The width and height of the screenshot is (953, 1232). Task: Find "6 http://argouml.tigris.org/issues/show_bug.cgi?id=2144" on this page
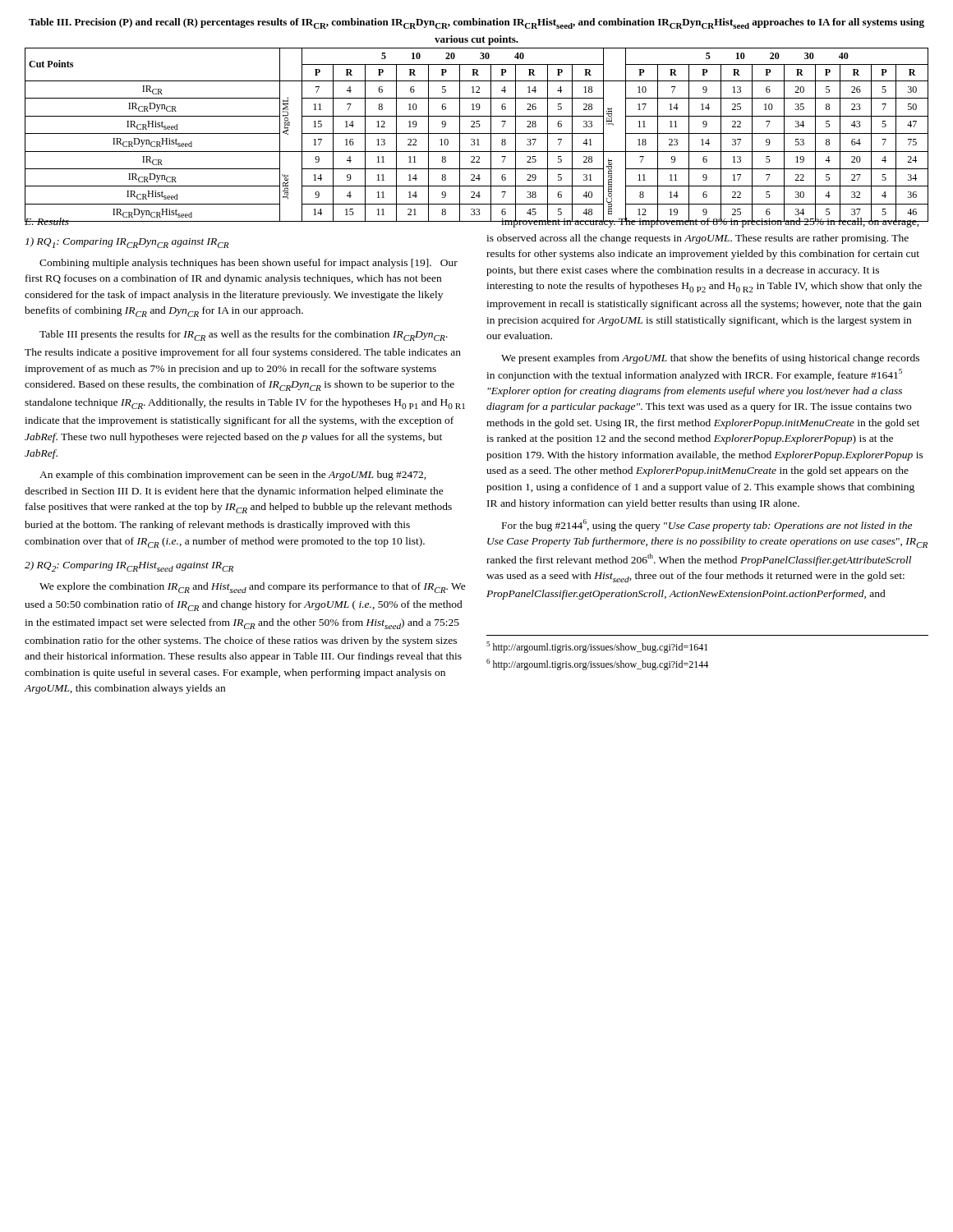pos(597,664)
